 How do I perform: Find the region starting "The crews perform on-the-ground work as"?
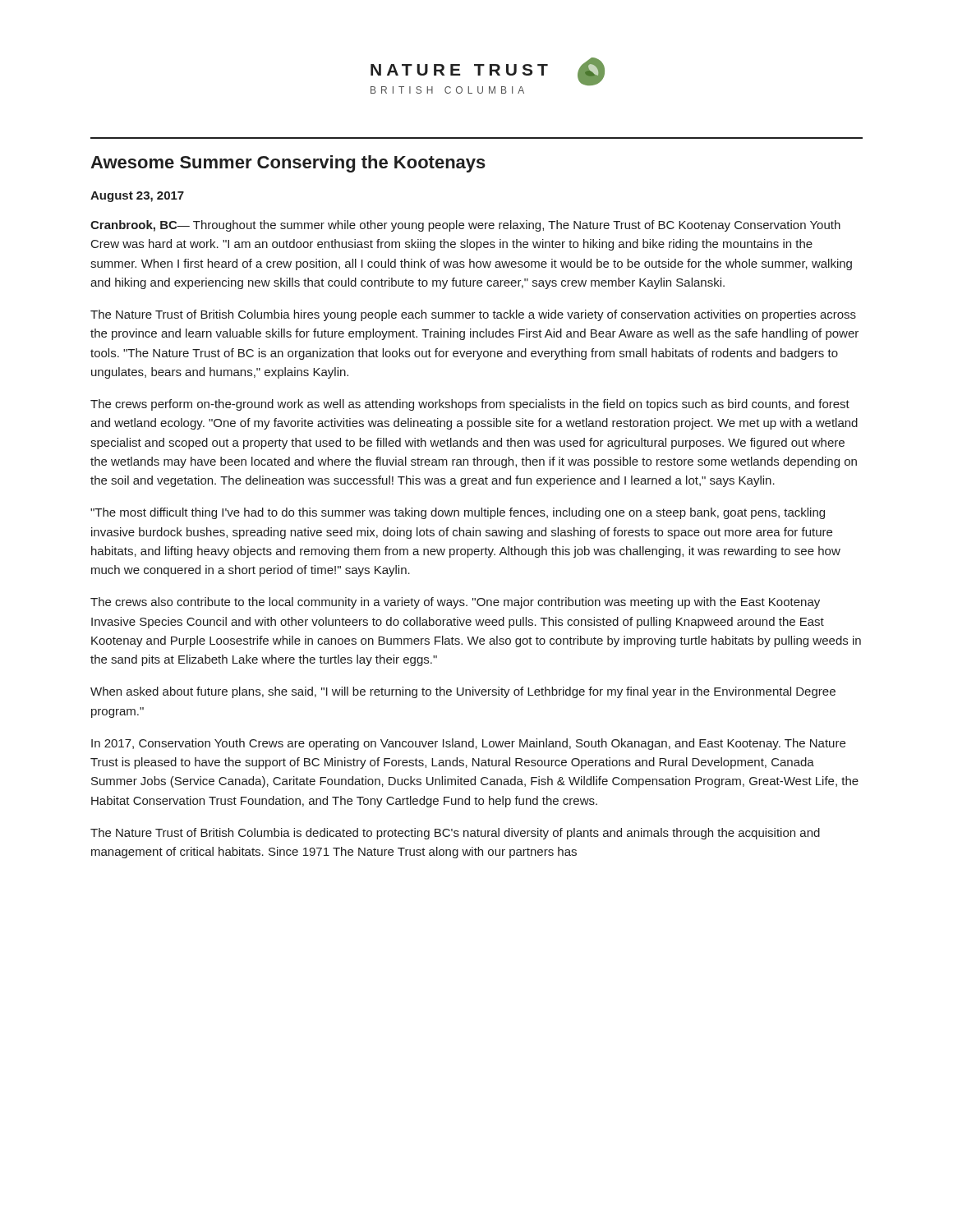point(474,442)
